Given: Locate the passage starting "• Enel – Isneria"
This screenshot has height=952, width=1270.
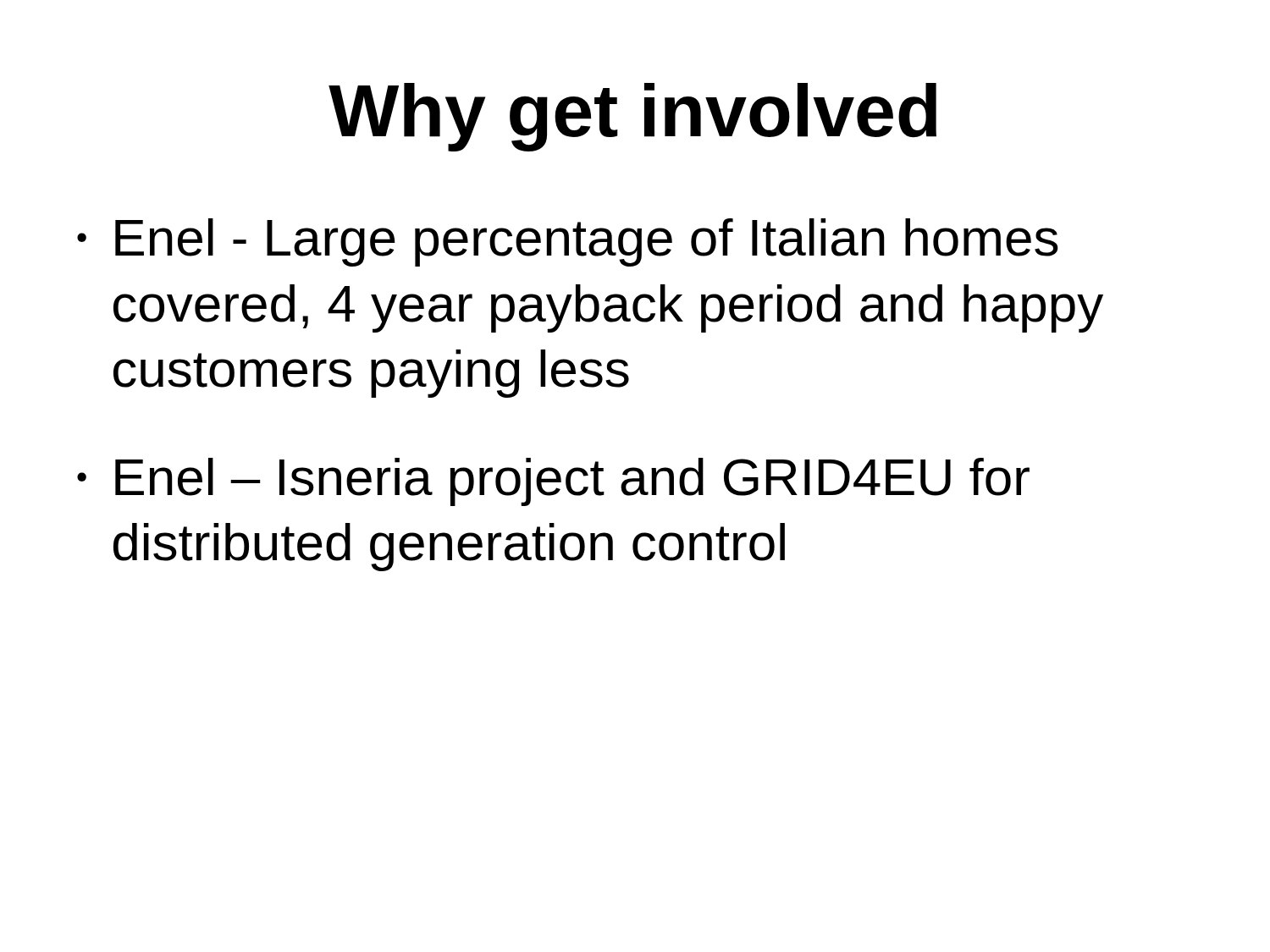Looking at the screenshot, I should (x=635, y=509).
